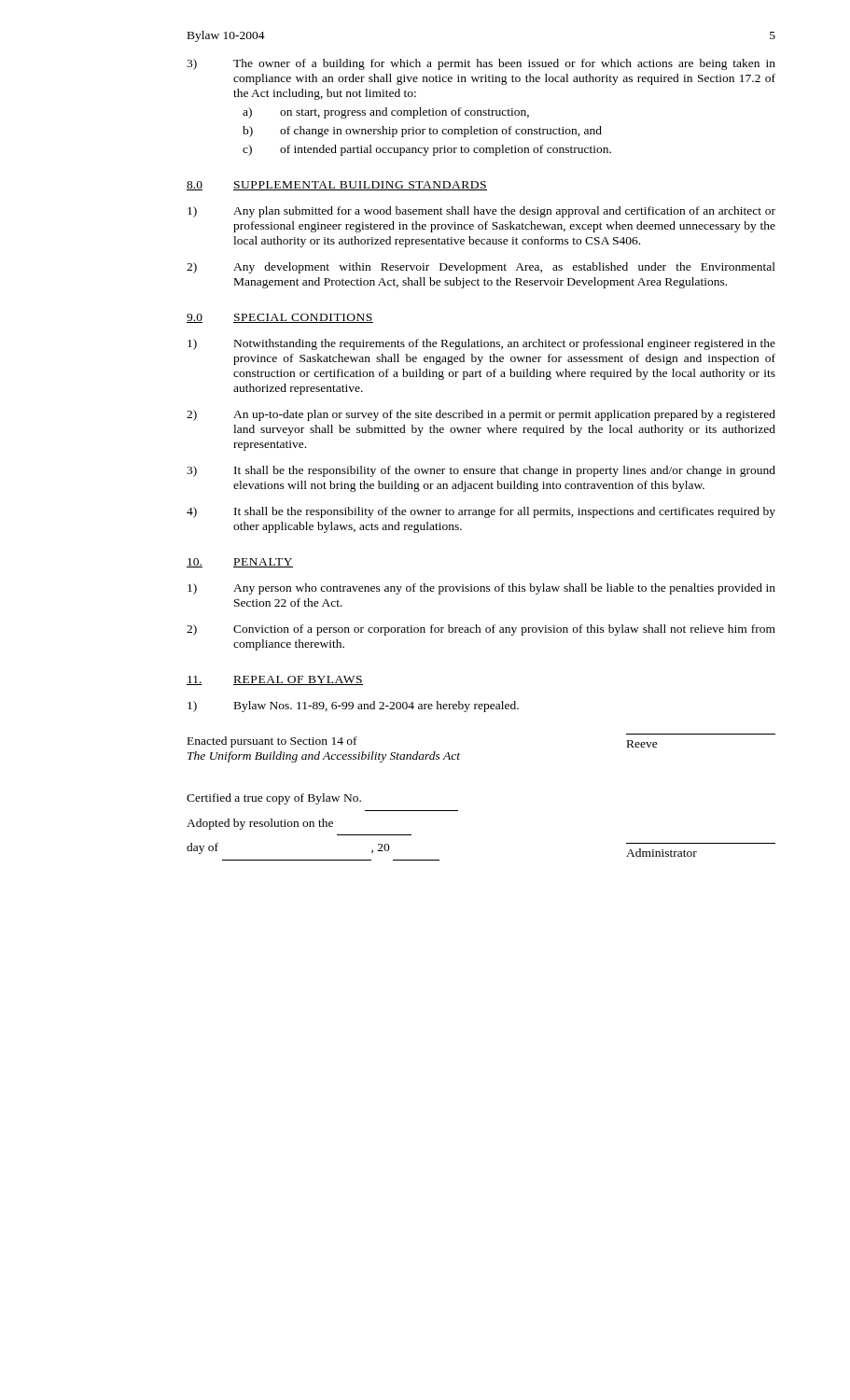Viewport: 850px width, 1400px height.
Task: Where is the passage that starts "Enacted pursuant to Section 14 of"?
Action: [272, 742]
